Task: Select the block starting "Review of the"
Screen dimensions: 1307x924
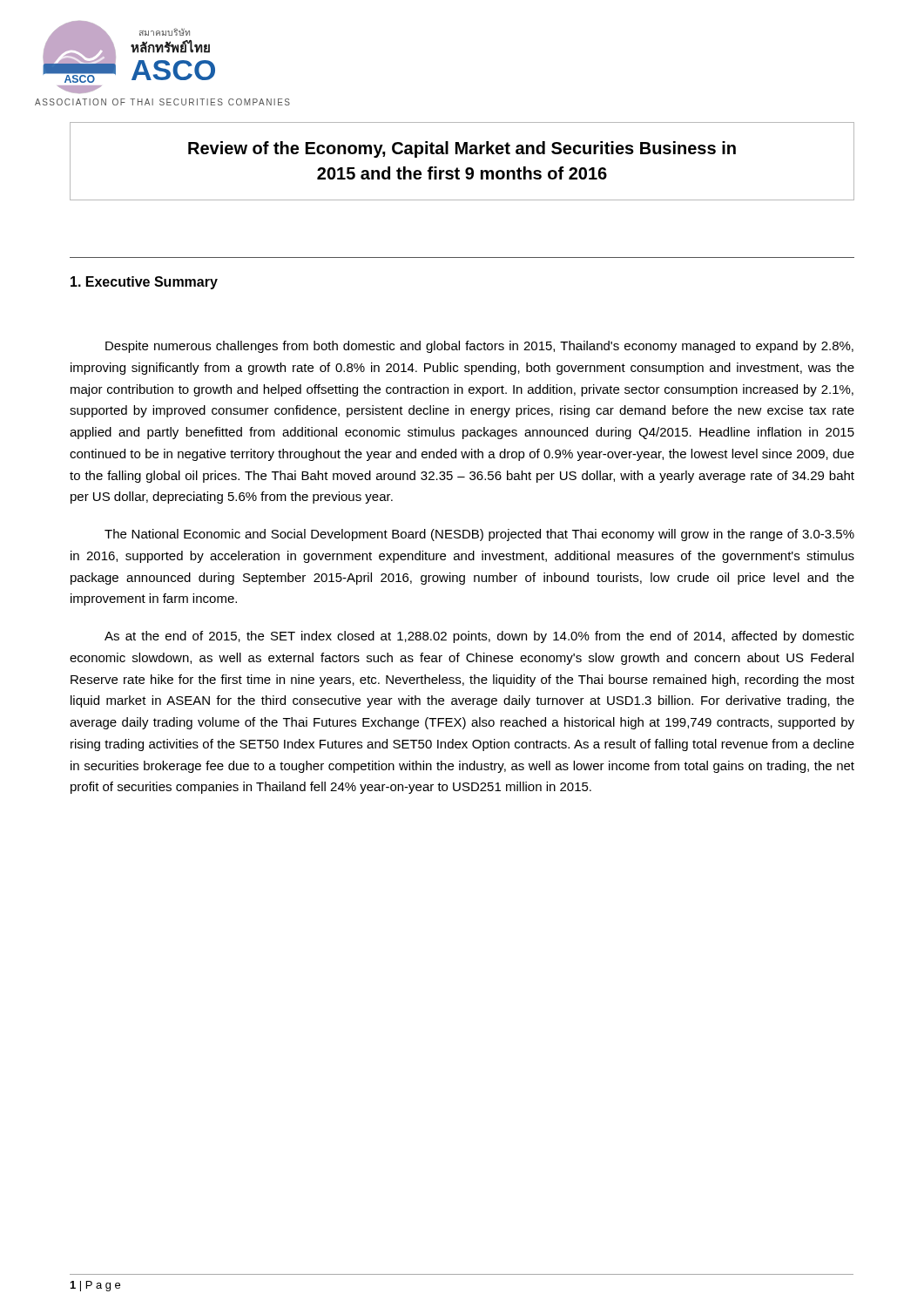Action: [462, 161]
